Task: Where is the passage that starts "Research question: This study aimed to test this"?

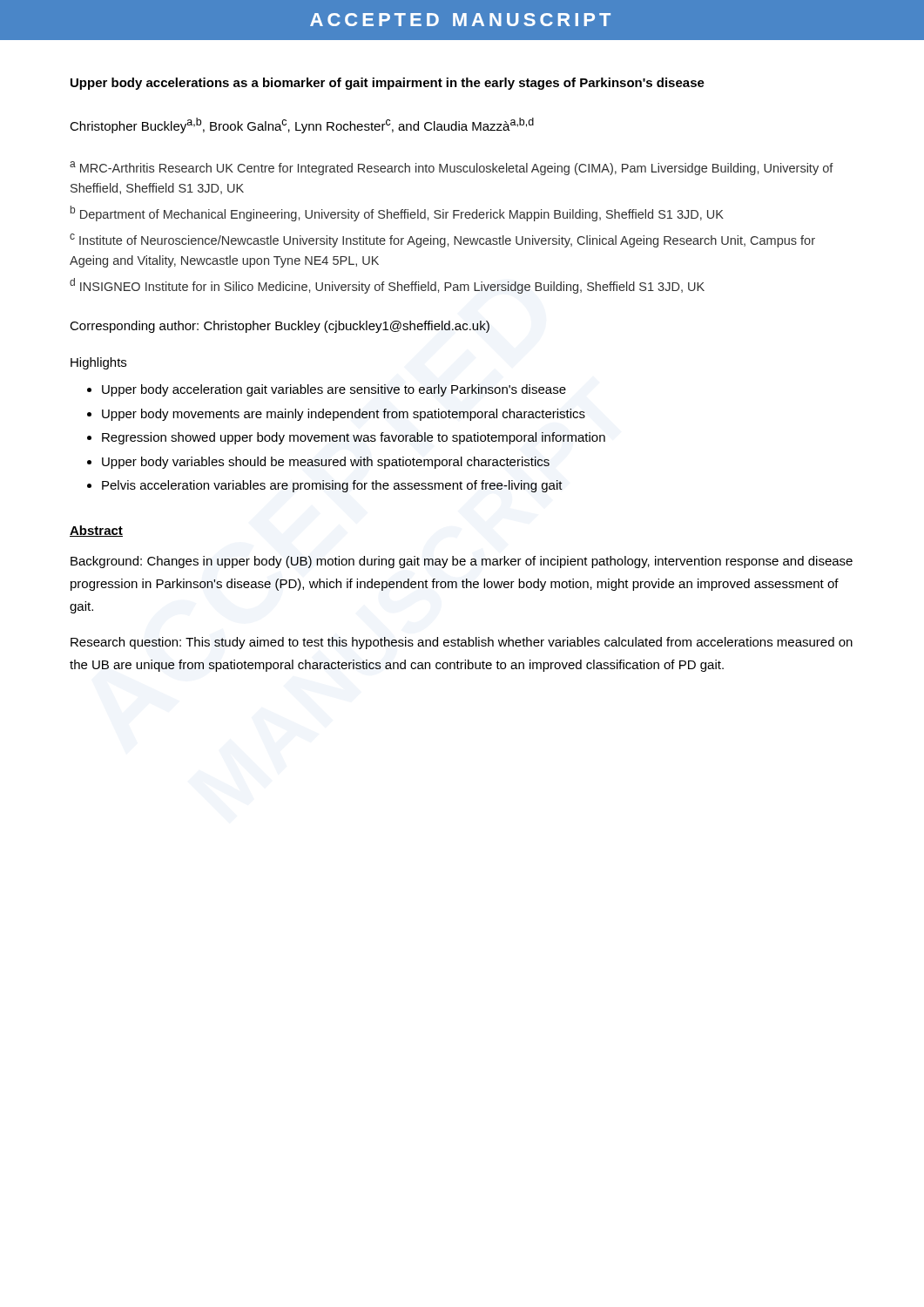Action: (x=462, y=654)
